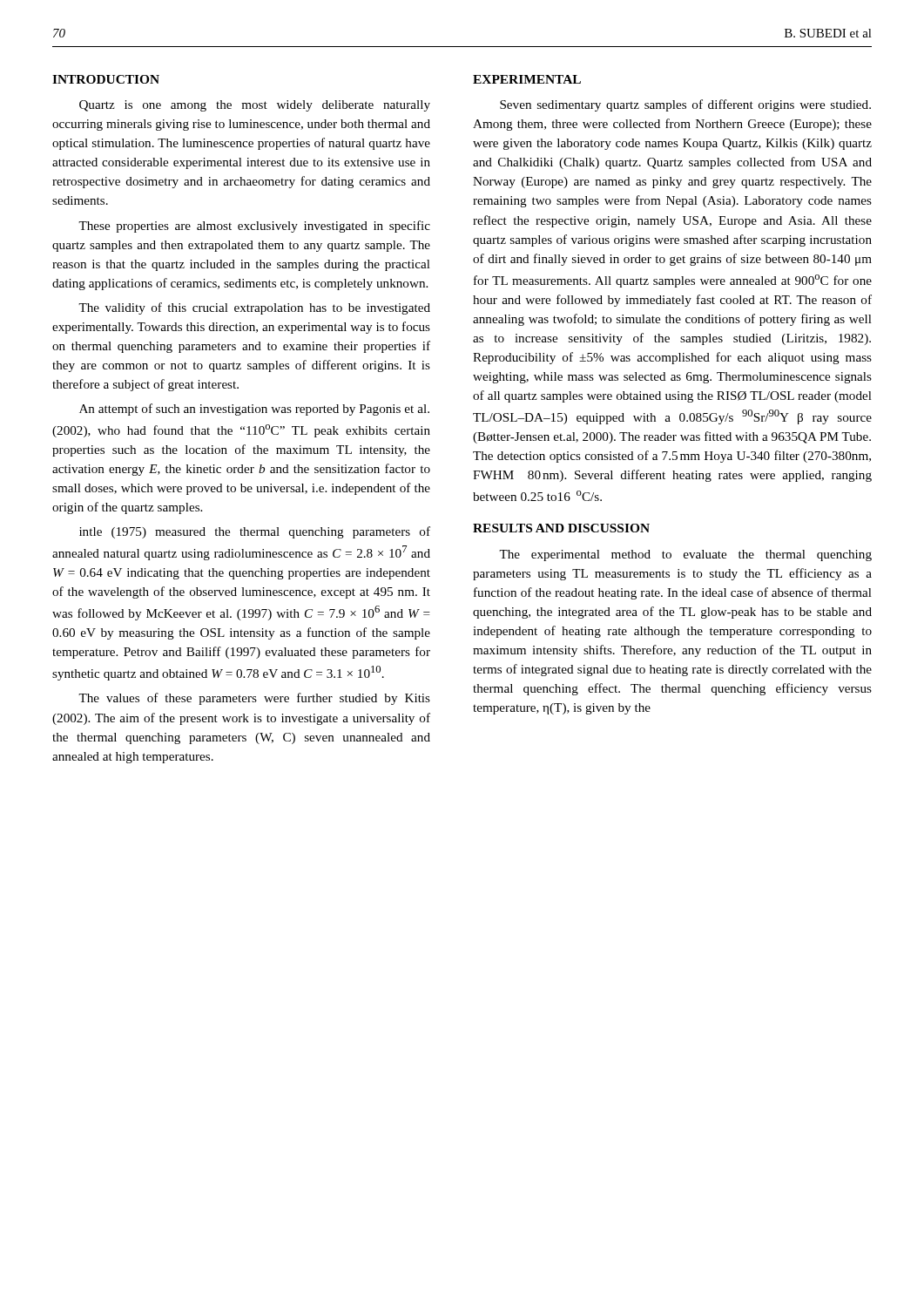Find the text block containing "Quartz is one among the"

241,430
